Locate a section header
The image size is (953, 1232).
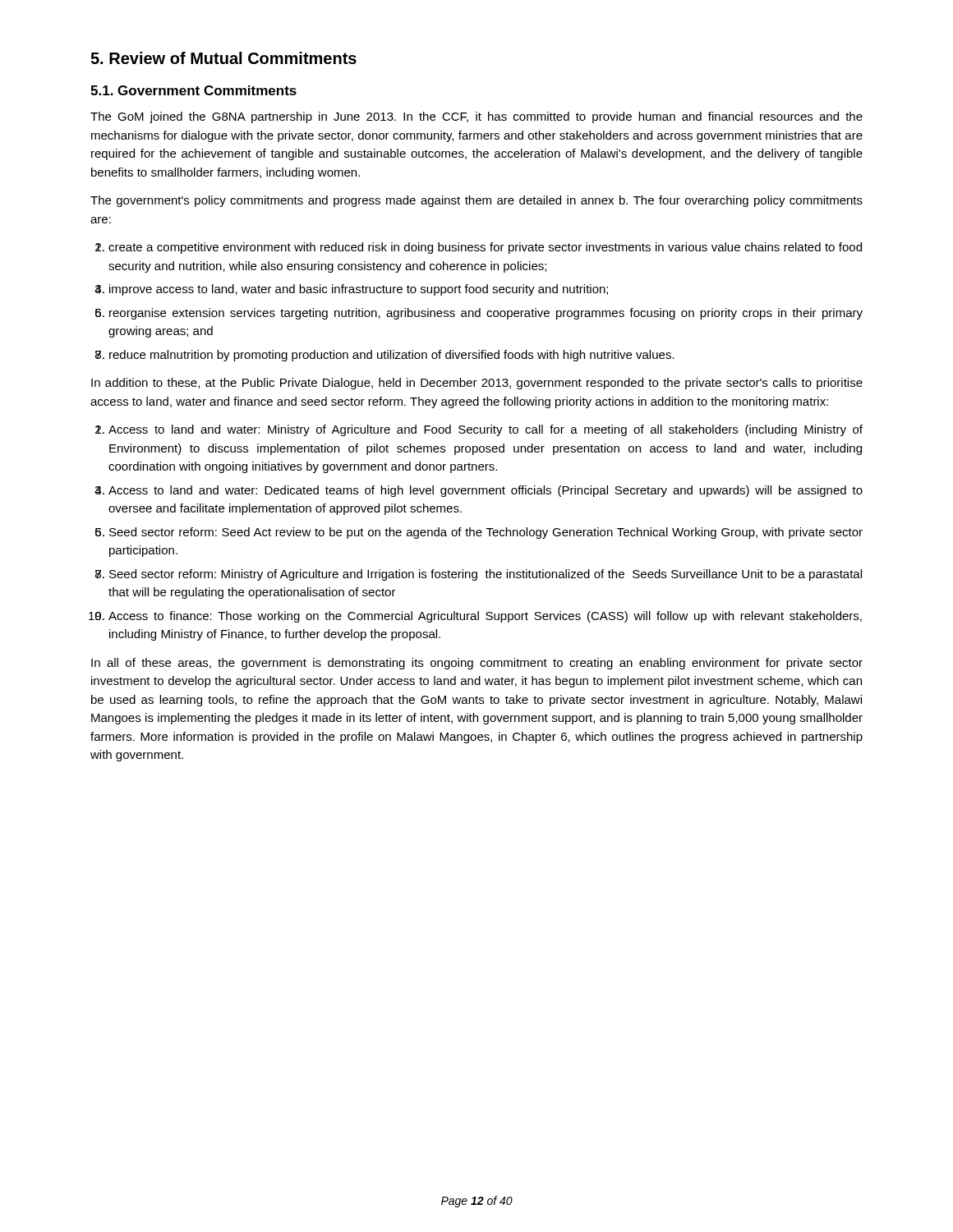click(x=194, y=91)
